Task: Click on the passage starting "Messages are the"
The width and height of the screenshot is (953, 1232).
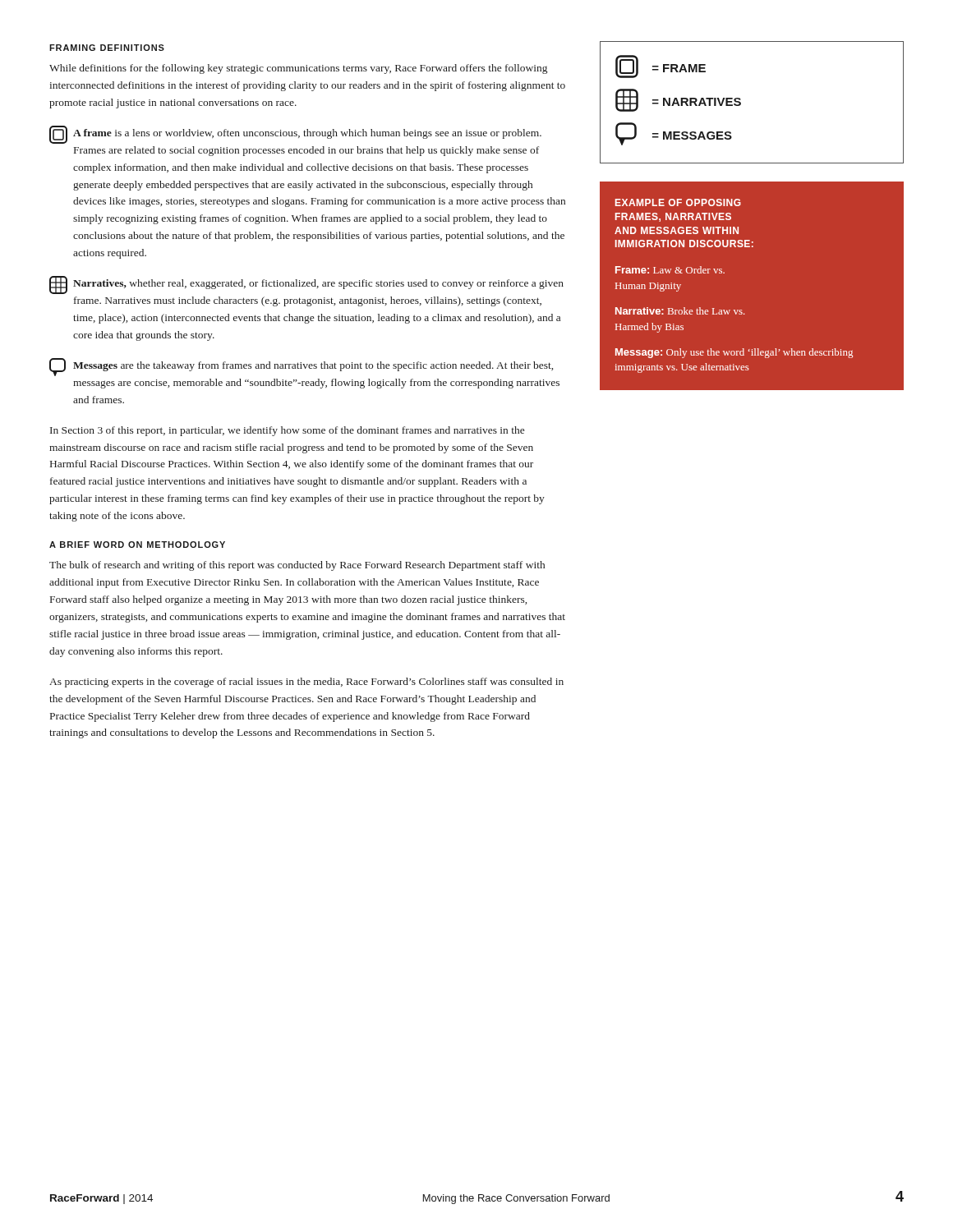Action: (308, 383)
